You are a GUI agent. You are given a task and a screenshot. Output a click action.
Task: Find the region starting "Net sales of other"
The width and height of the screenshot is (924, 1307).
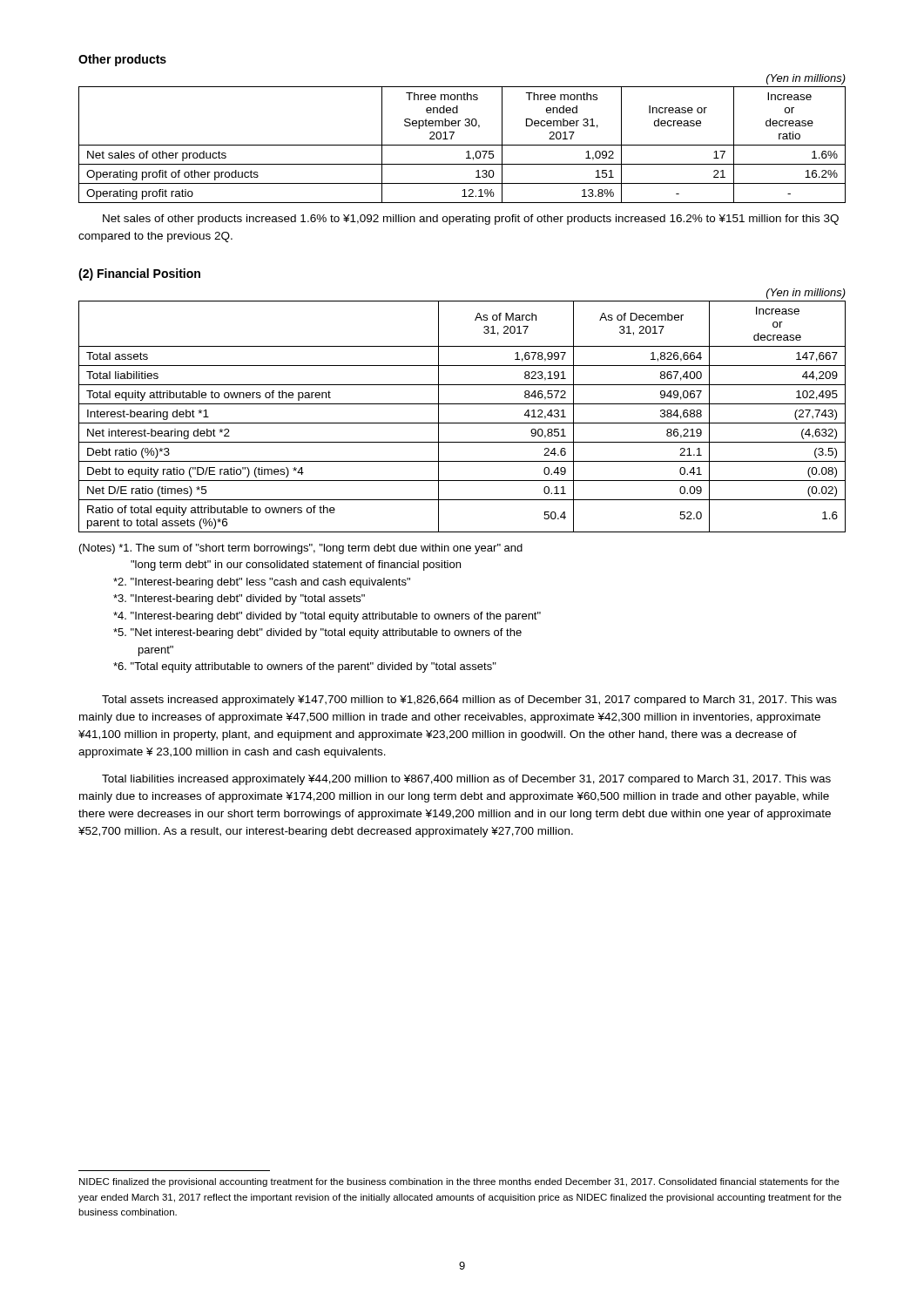[459, 227]
